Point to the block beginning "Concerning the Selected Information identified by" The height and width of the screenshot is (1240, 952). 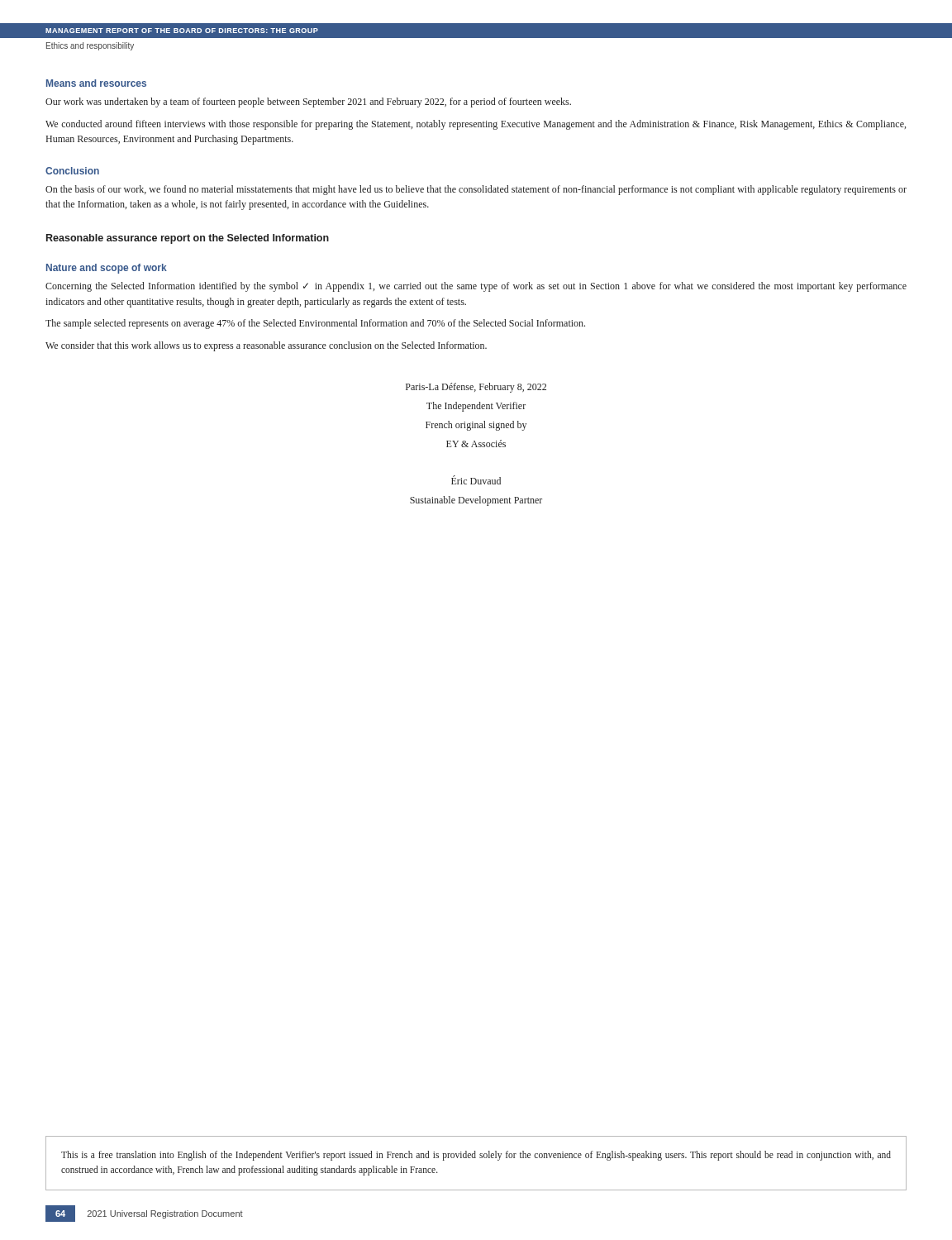click(x=476, y=294)
